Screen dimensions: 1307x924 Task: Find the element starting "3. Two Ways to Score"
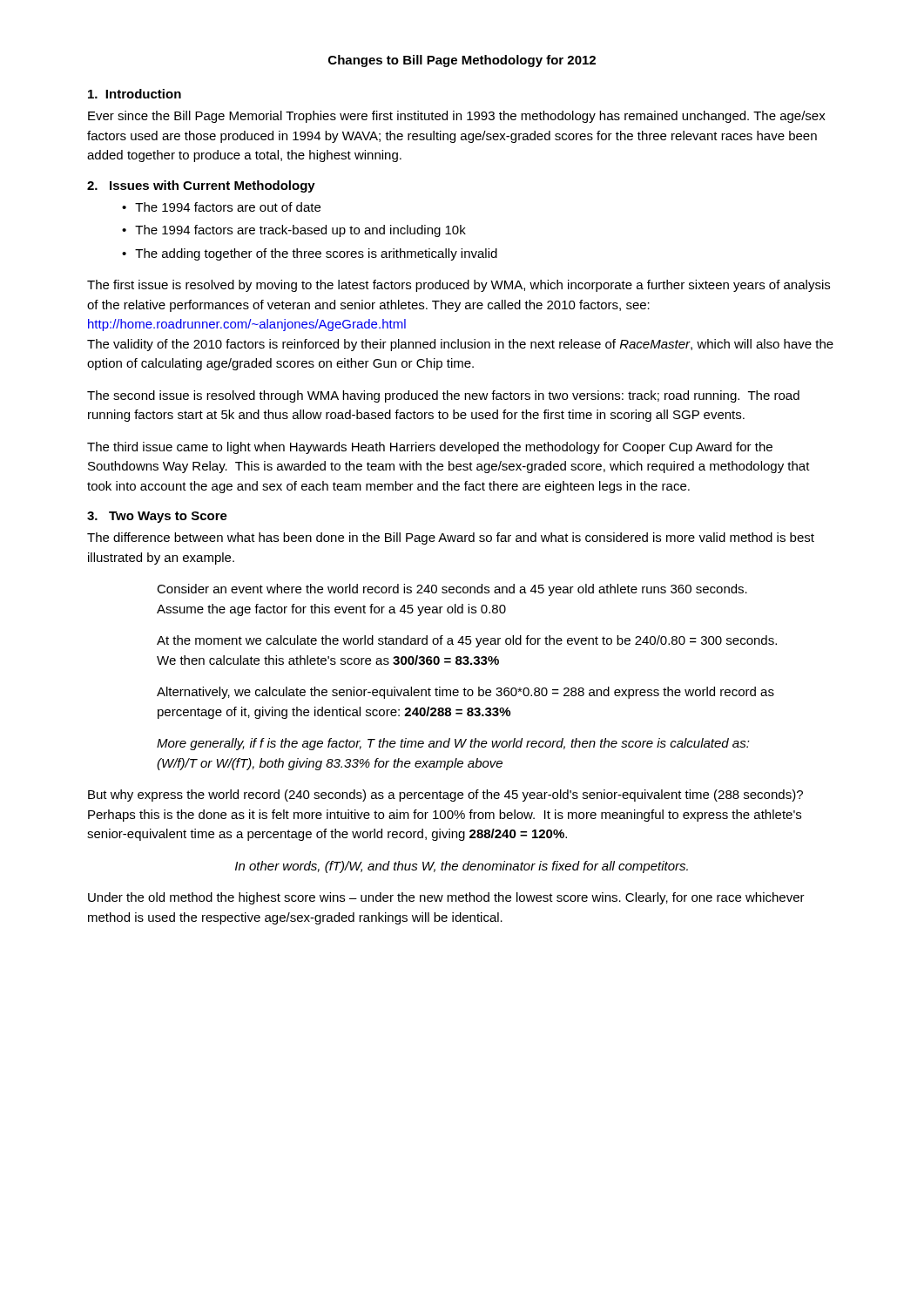(157, 515)
